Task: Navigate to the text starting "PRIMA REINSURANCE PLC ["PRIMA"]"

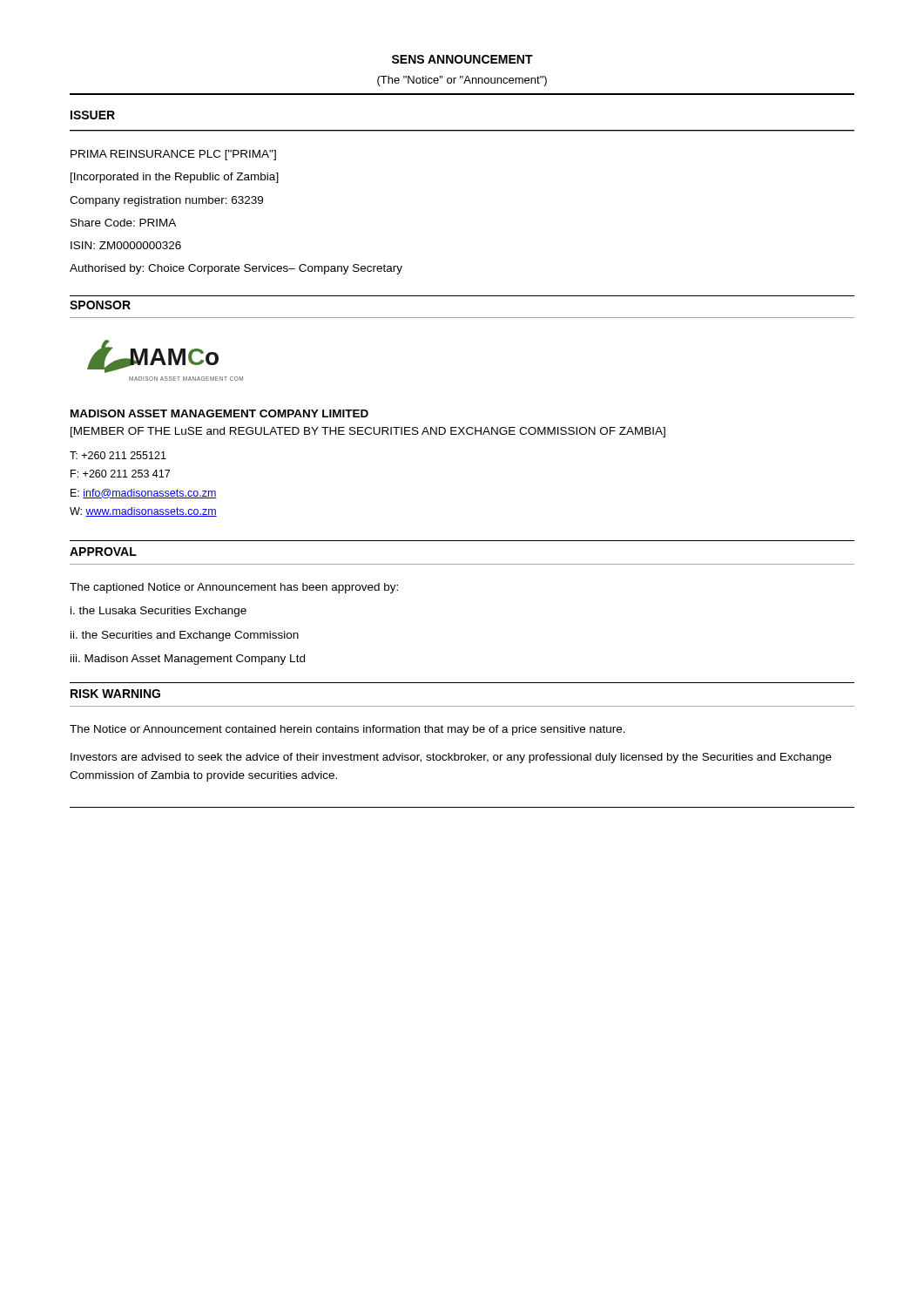Action: (x=173, y=154)
